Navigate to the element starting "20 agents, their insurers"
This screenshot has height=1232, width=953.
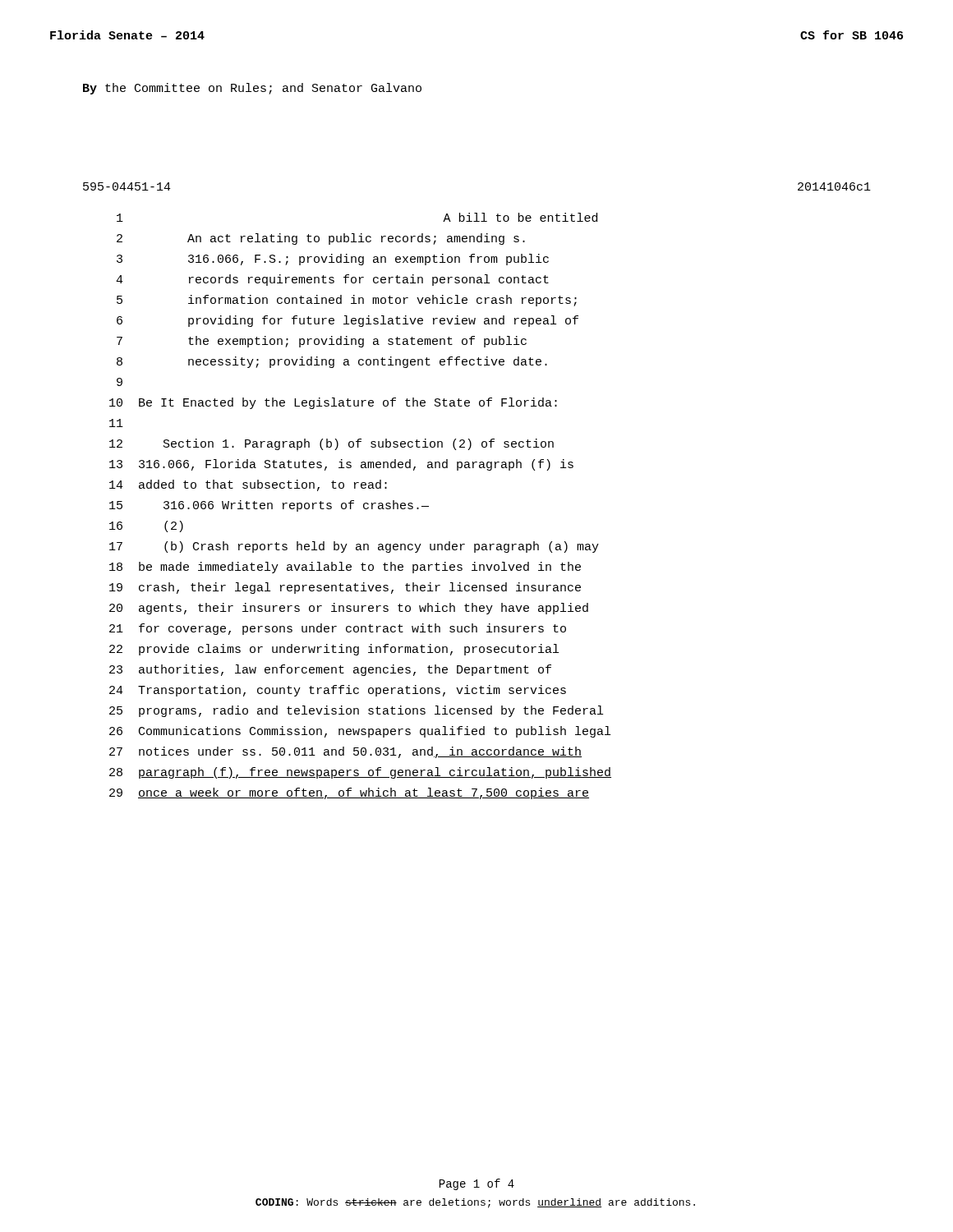(493, 609)
